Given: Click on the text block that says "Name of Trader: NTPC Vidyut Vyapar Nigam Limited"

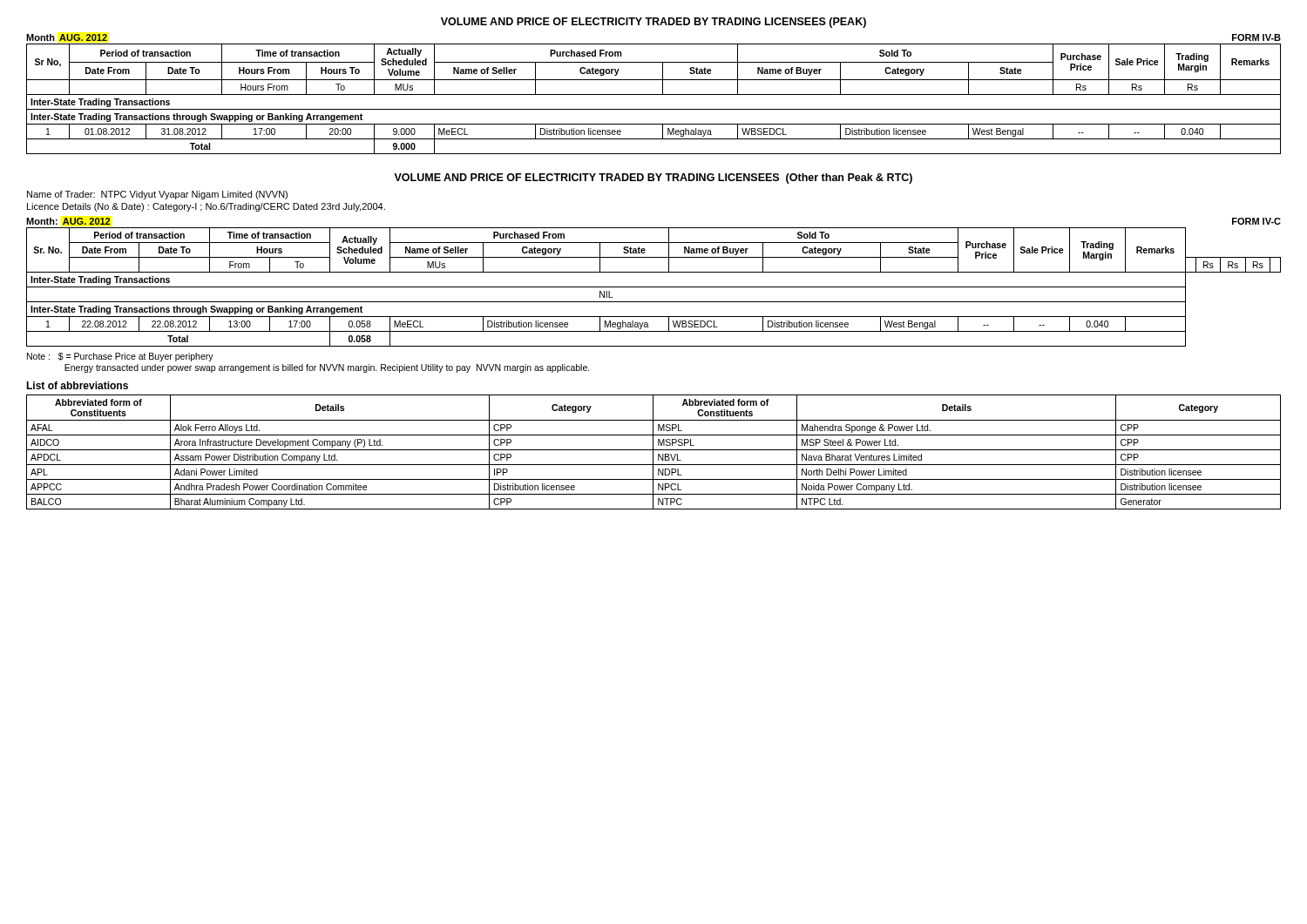Looking at the screenshot, I should (x=157, y=194).
